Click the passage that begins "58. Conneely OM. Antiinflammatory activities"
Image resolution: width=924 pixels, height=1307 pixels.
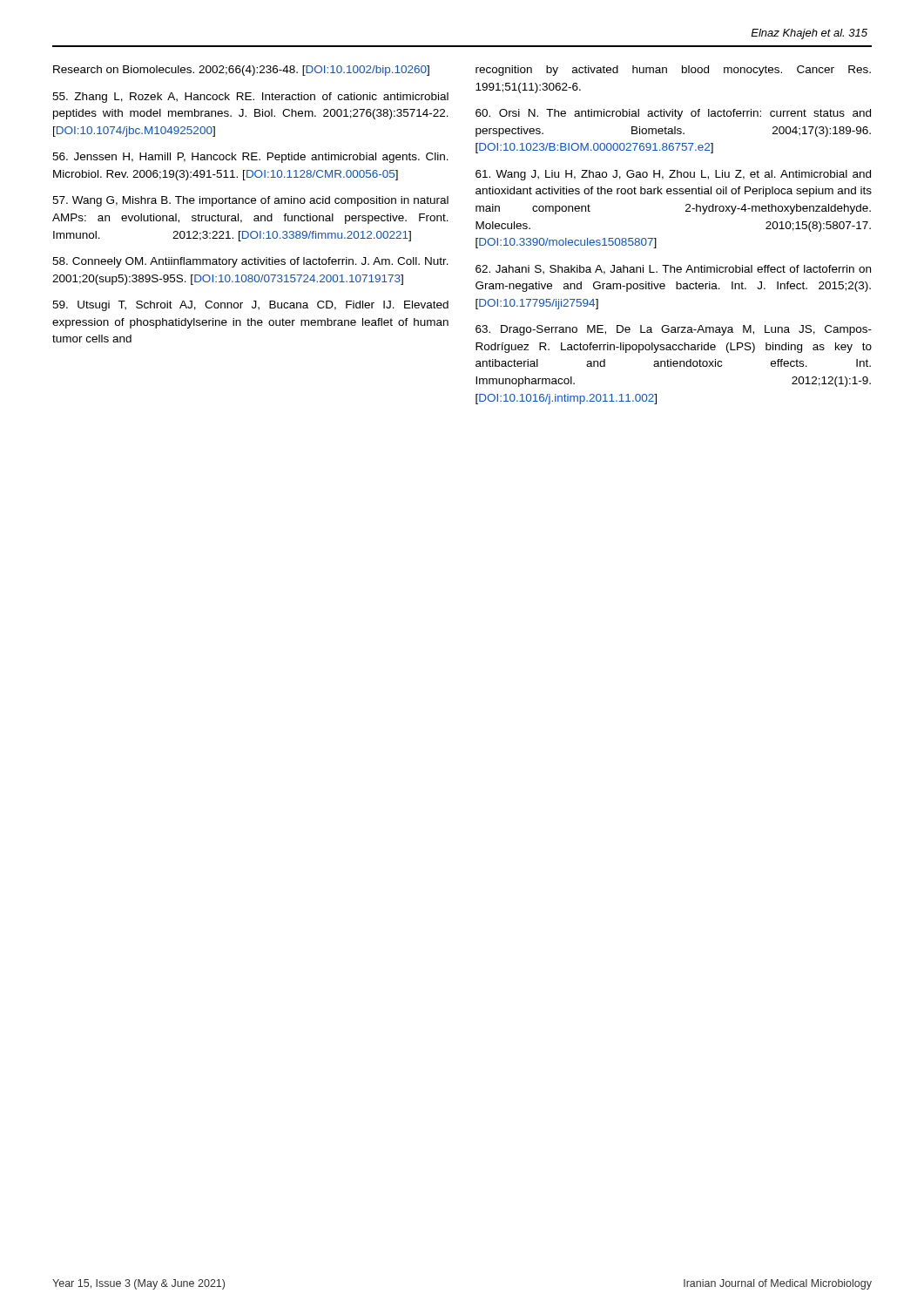[x=251, y=270]
